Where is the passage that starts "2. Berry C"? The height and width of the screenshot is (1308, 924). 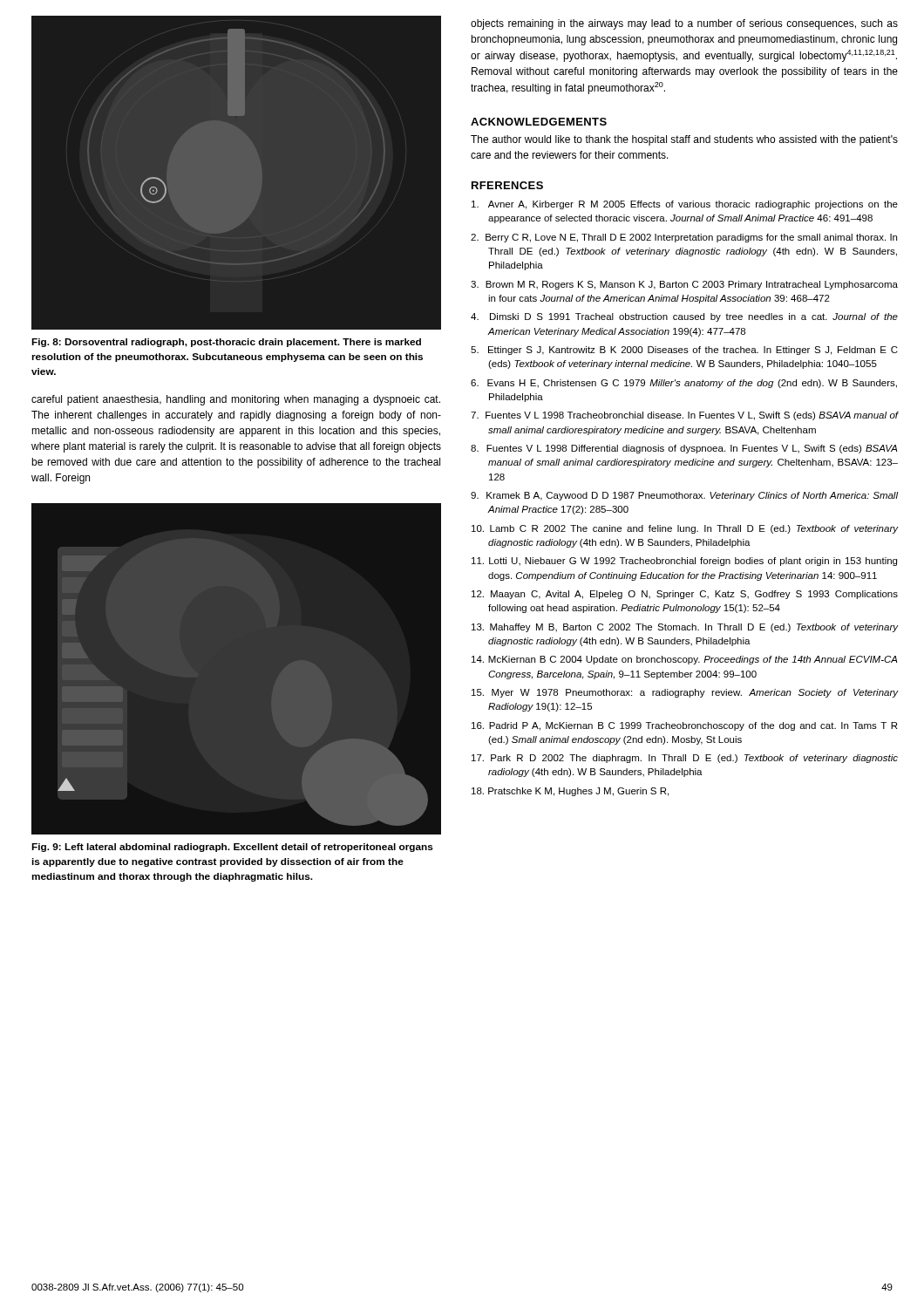(x=684, y=251)
